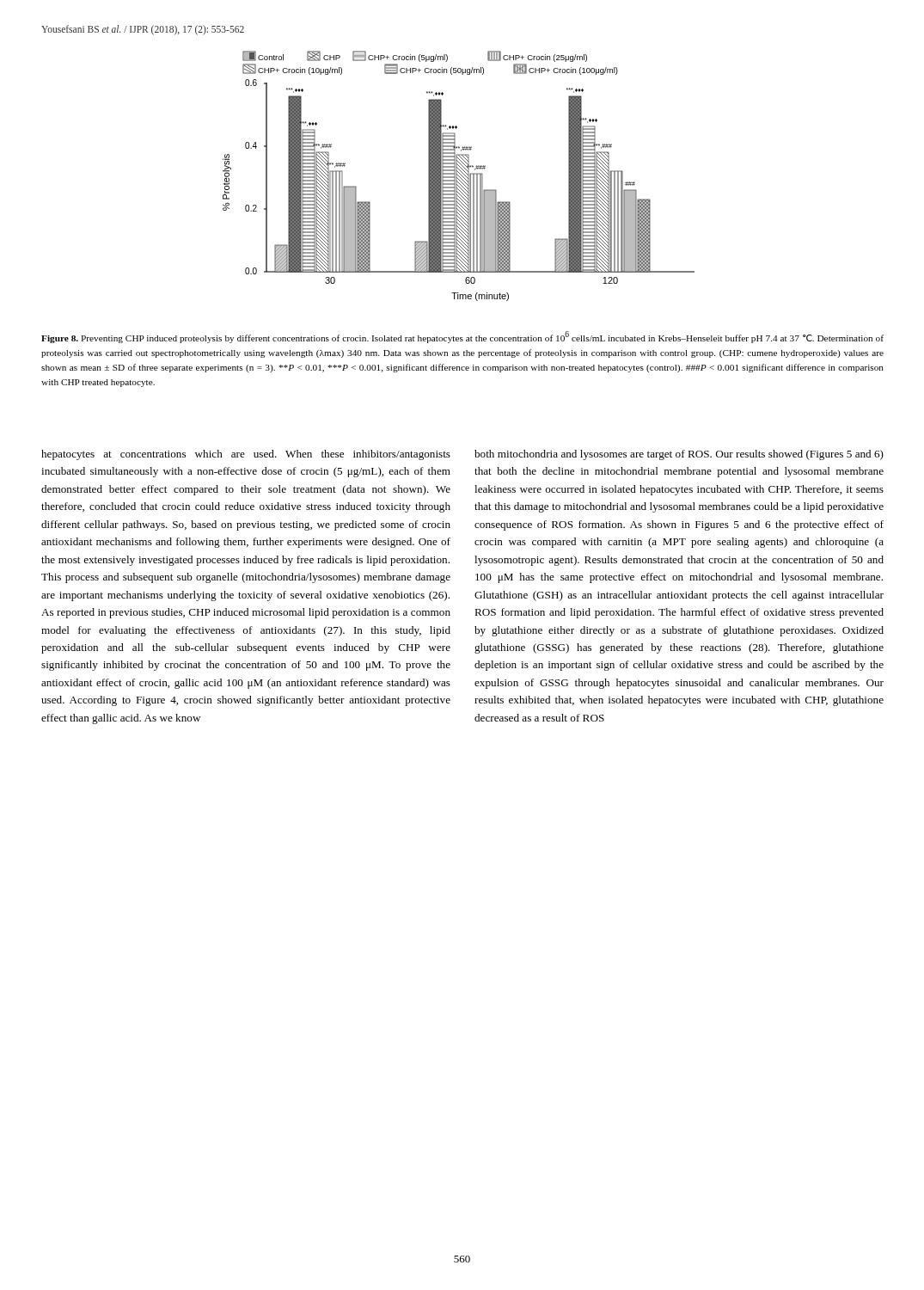Click the passage that begins "hepatocytes at concentrations which are used. When these"
This screenshot has width=924, height=1290.
pyautogui.click(x=246, y=586)
